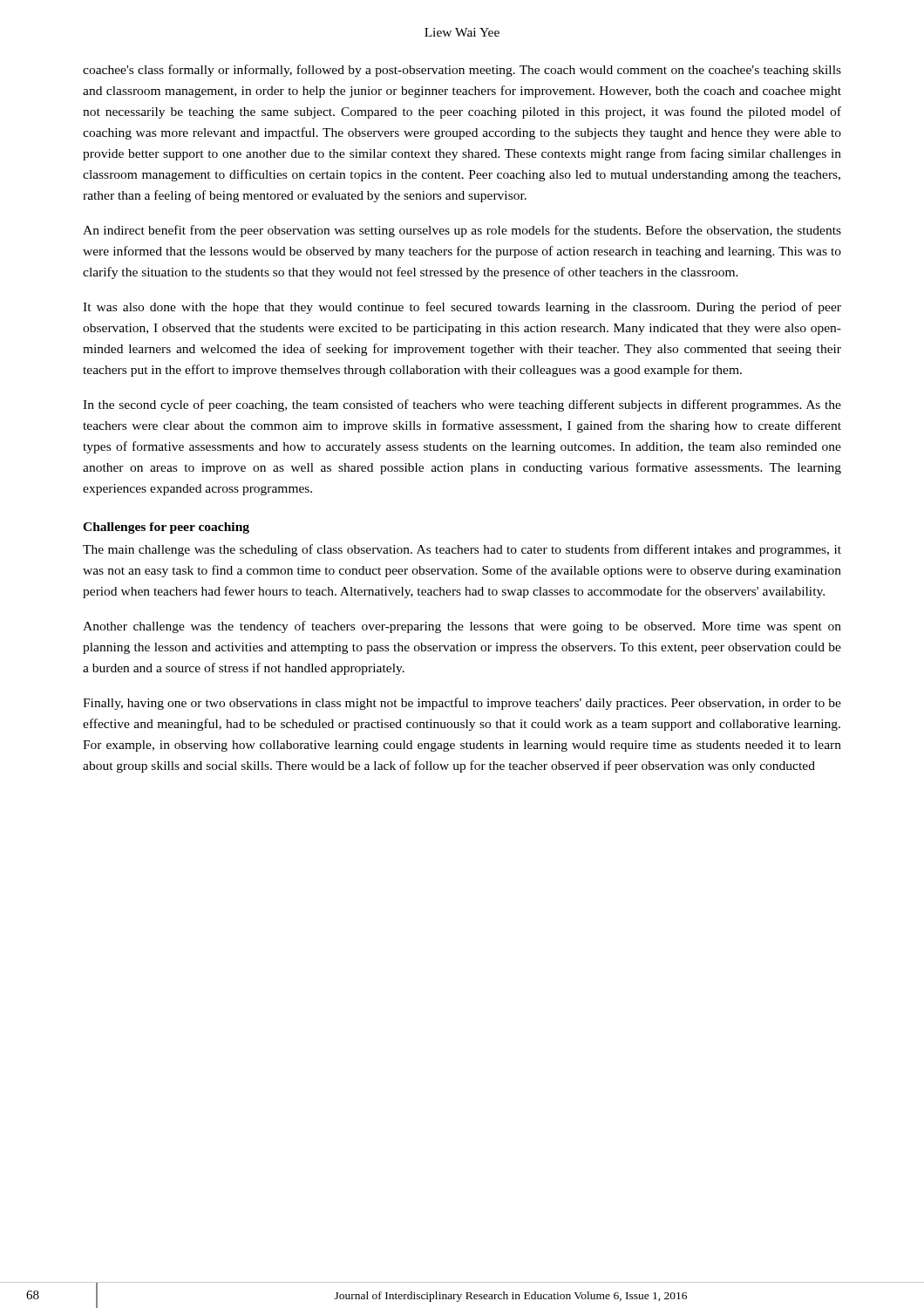Find "Challenges for peer coaching" on this page
Screen dimensions: 1308x924
pyautogui.click(x=166, y=527)
